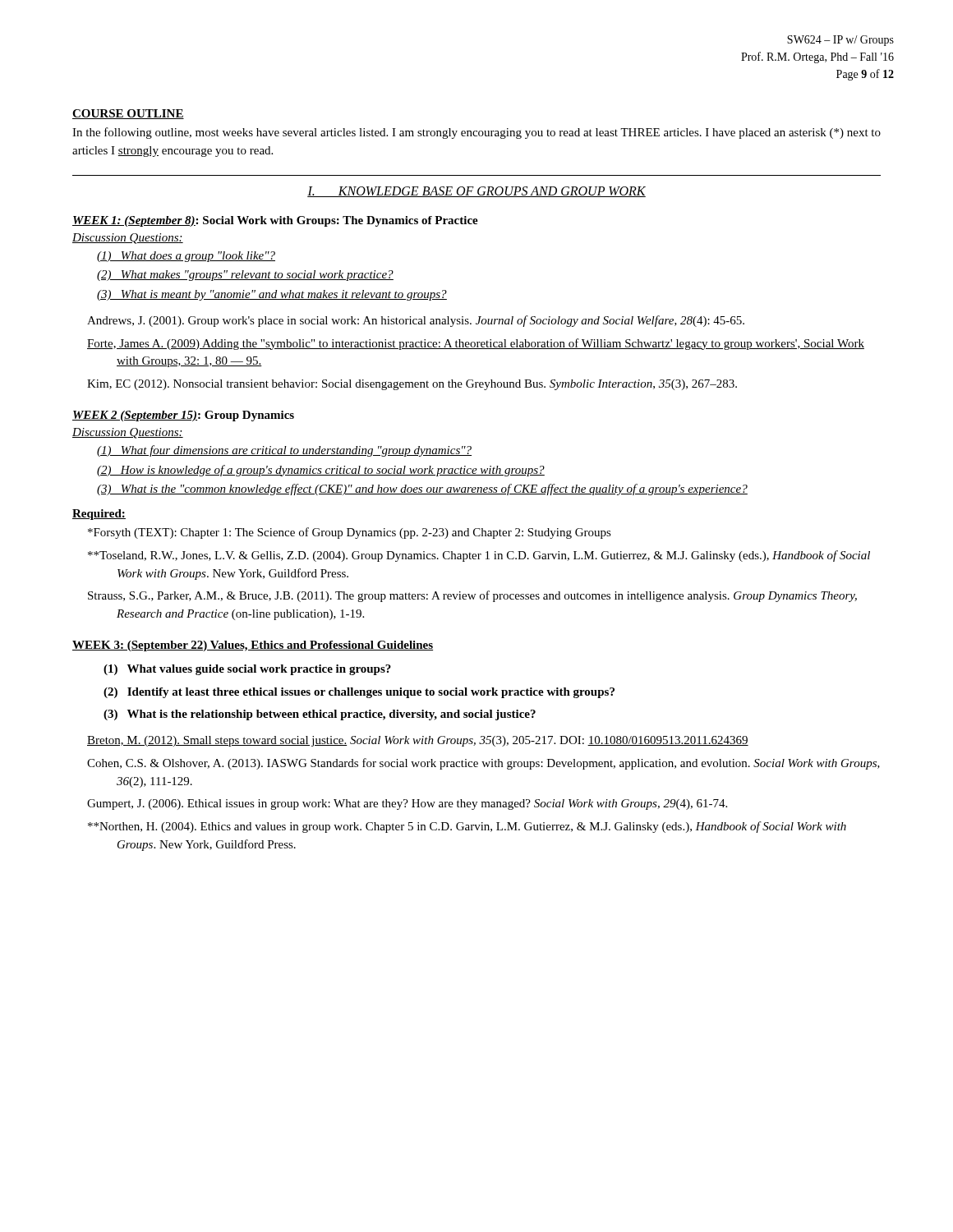Find the text block starting "(3) What is meant by "anomie" and"
Viewport: 953px width, 1232px height.
click(x=272, y=294)
